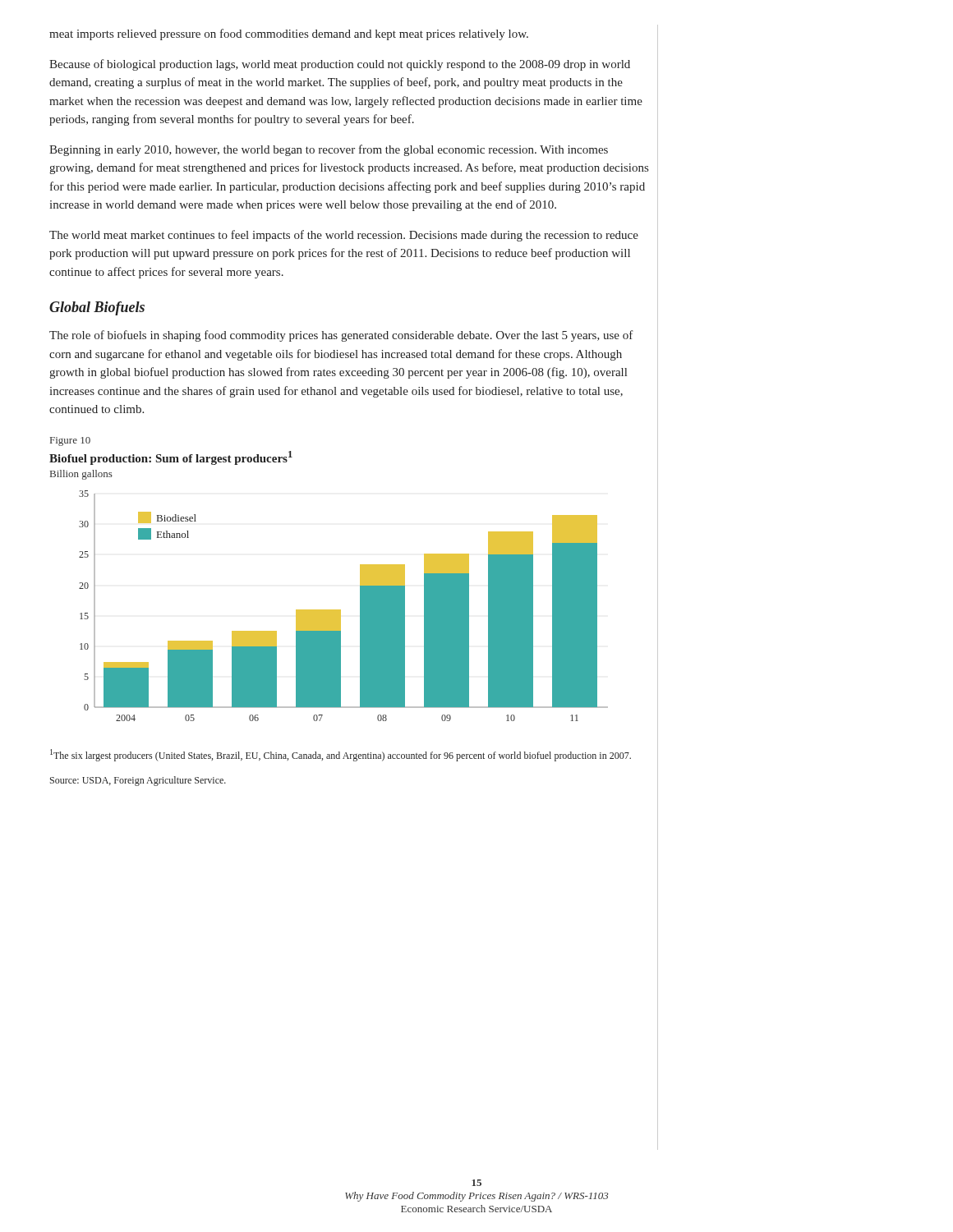
Task: Locate the block starting "1The six largest producers (United States, Brazil, EU,"
Action: pyautogui.click(x=349, y=754)
